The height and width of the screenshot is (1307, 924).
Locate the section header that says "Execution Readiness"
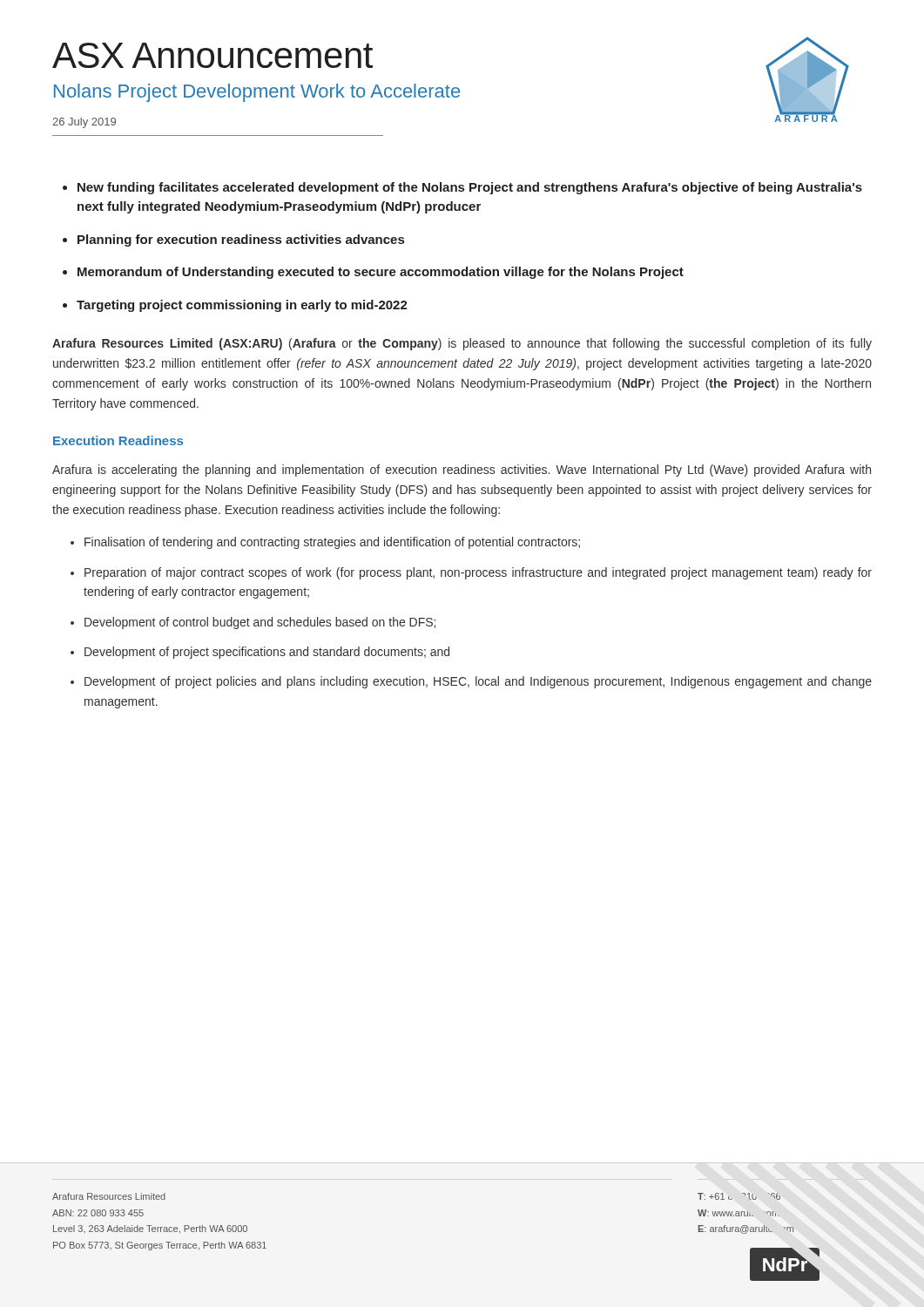[118, 440]
